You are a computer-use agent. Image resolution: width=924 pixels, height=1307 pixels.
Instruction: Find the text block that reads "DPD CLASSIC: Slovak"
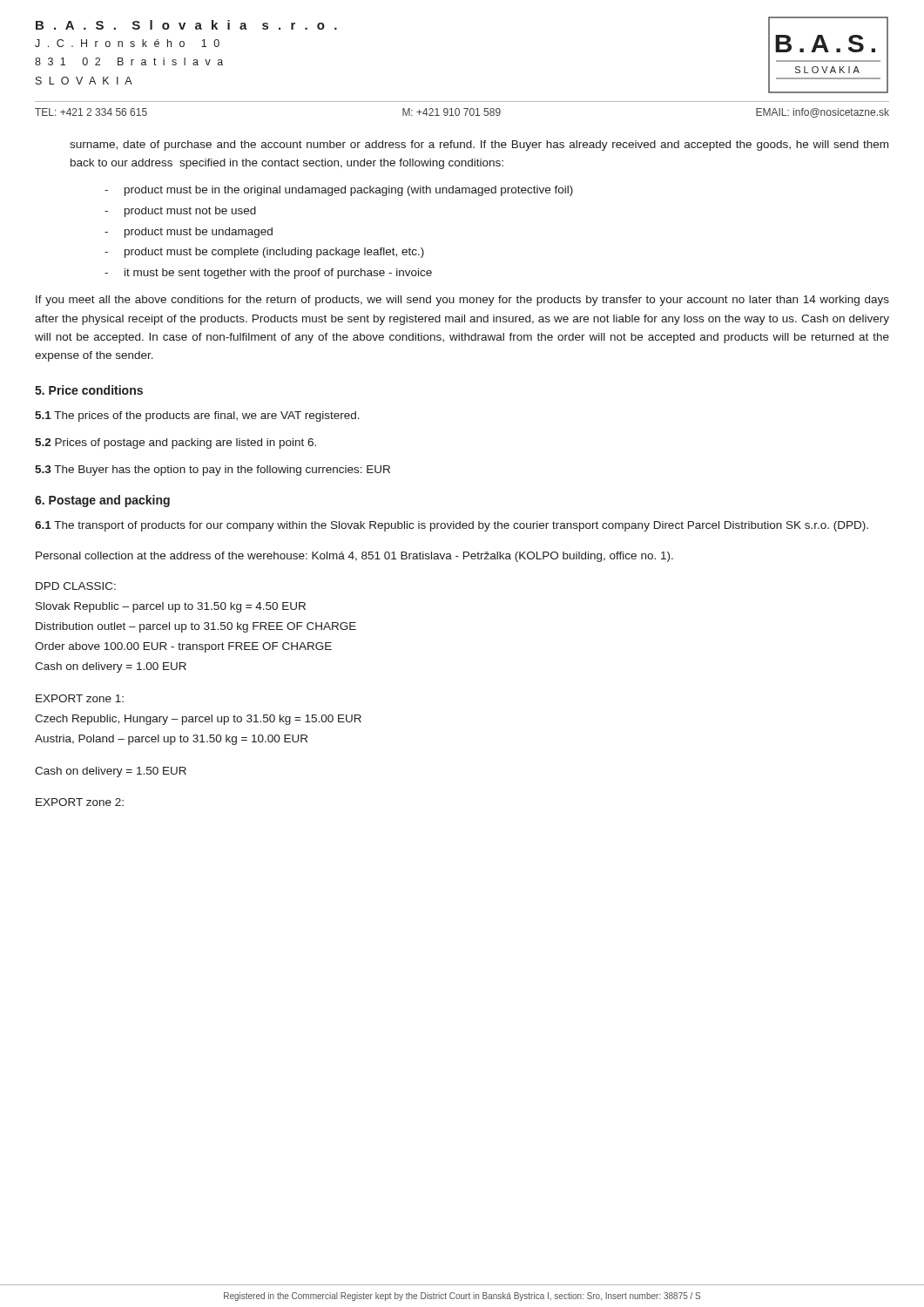tap(196, 626)
